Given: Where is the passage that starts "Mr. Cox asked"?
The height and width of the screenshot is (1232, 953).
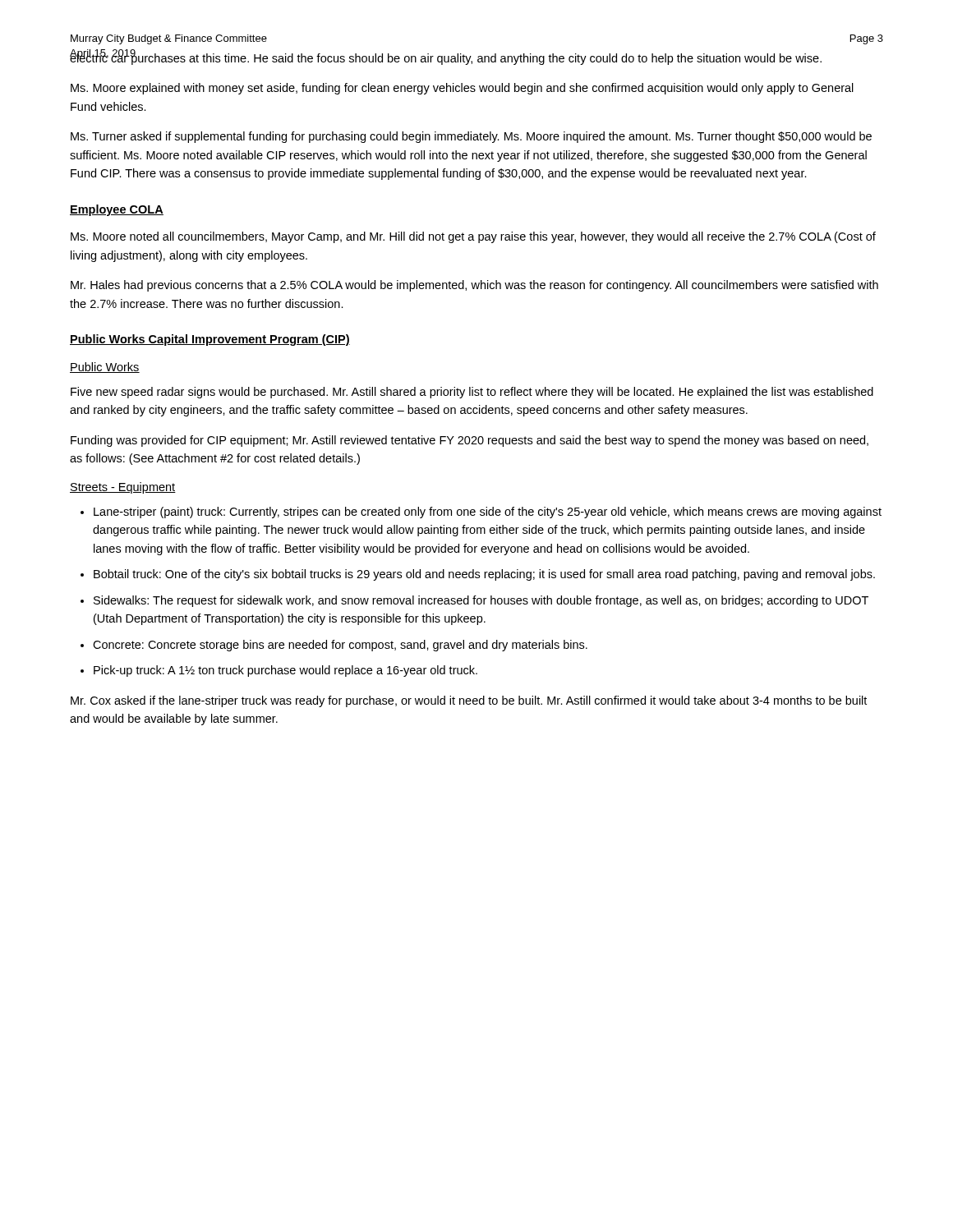Looking at the screenshot, I should coord(476,710).
